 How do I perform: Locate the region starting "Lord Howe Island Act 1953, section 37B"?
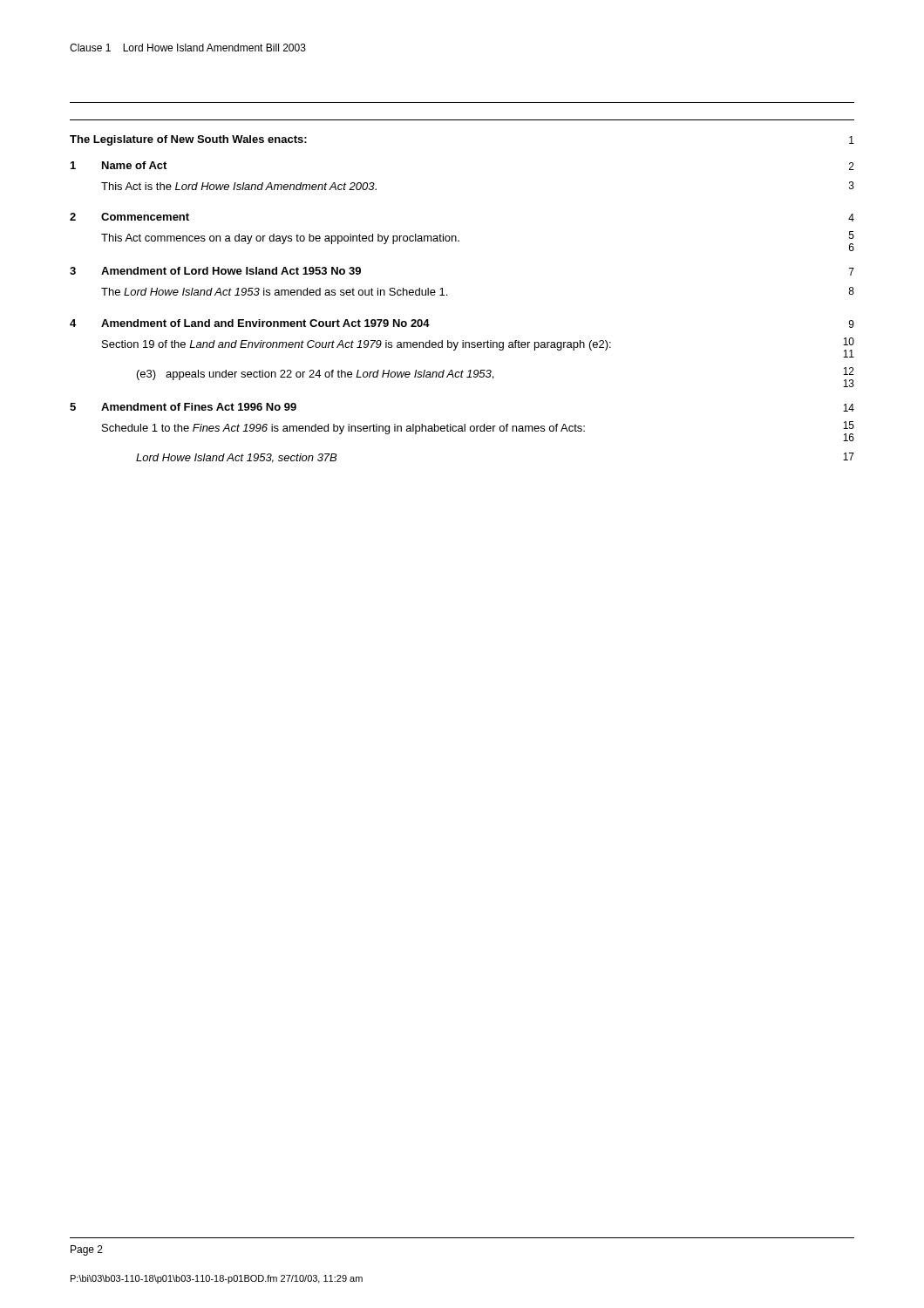(237, 457)
